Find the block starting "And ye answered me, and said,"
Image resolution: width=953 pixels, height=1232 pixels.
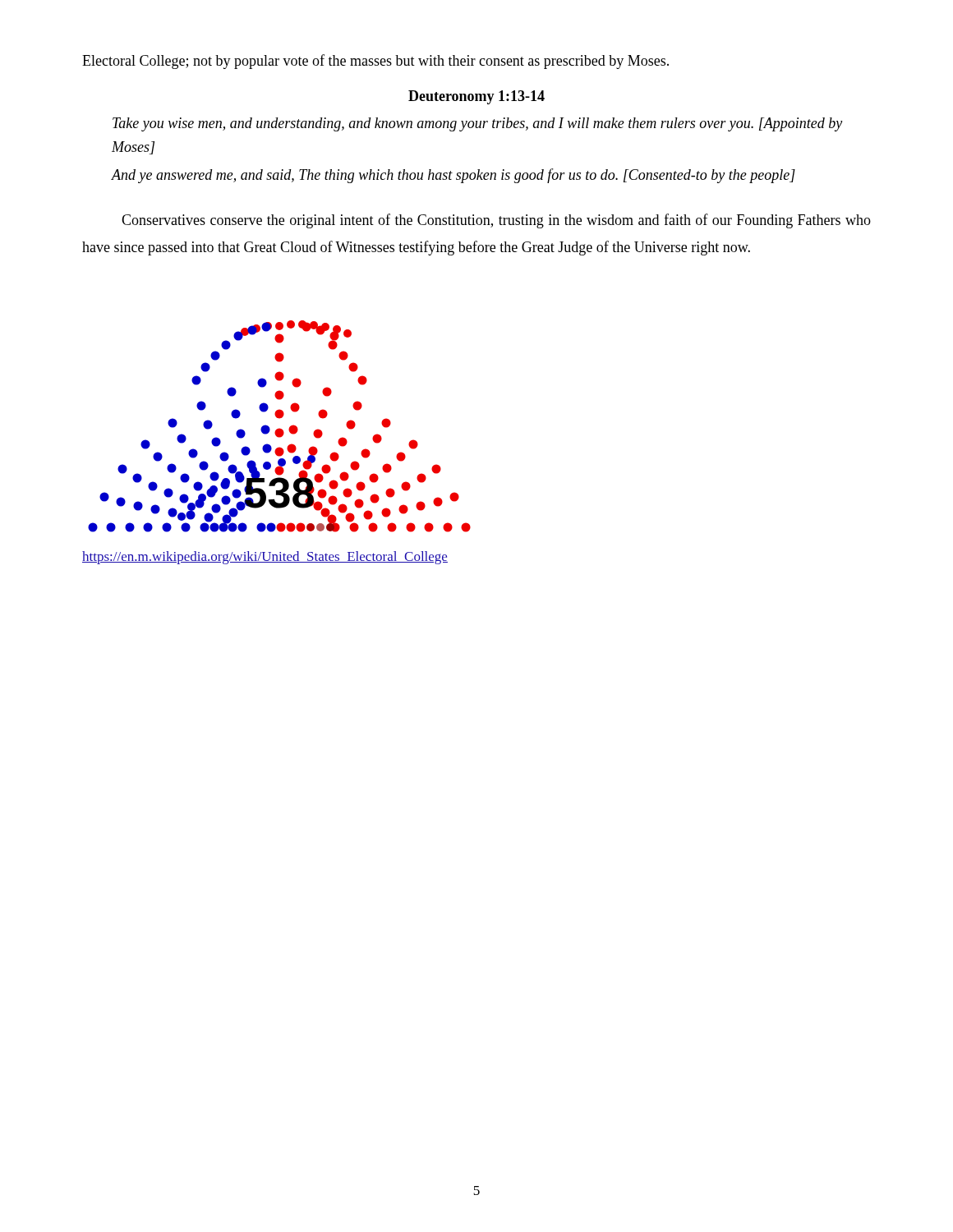click(454, 175)
